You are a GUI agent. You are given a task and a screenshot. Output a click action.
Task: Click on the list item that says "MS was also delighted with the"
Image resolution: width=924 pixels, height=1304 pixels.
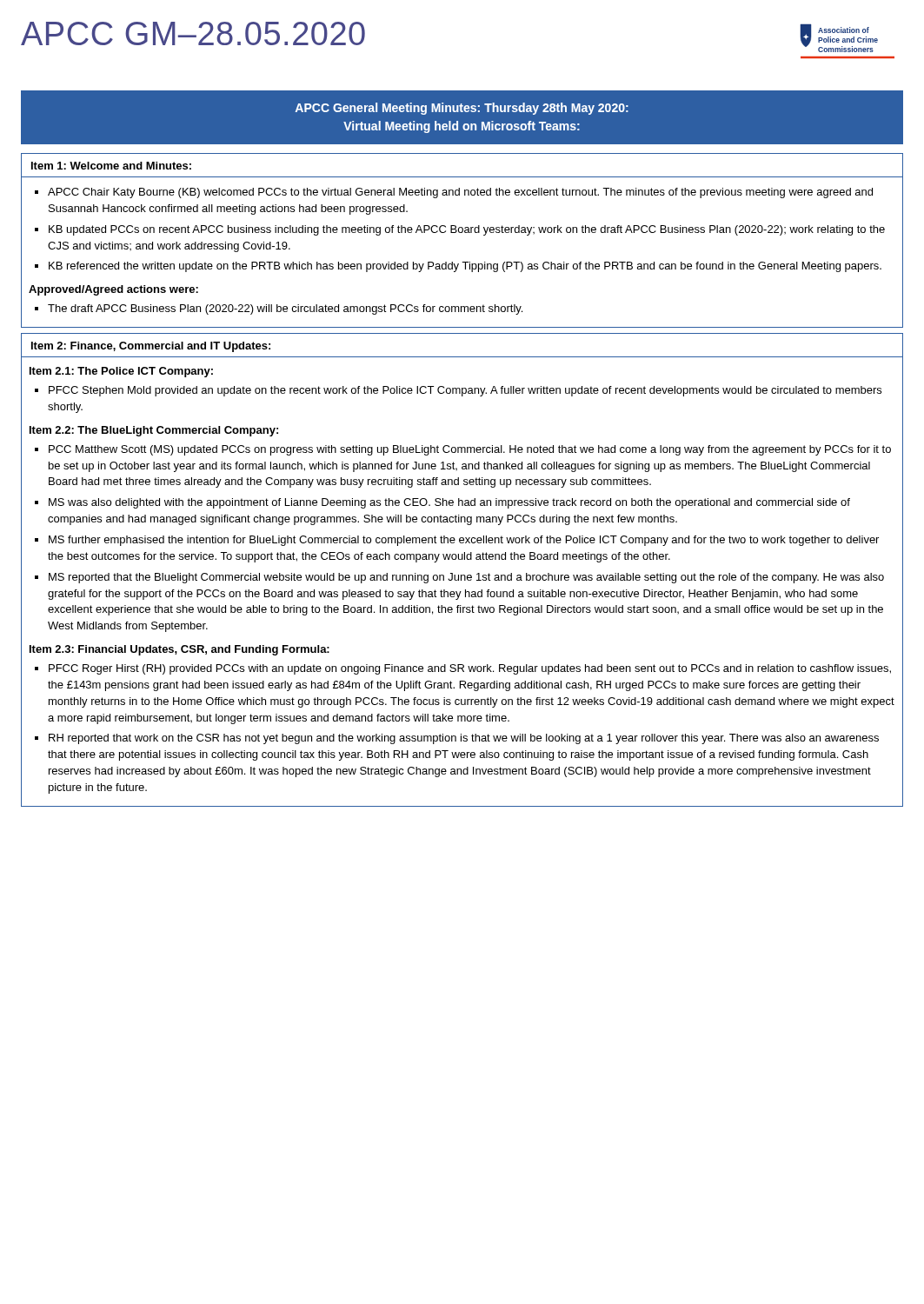click(449, 511)
